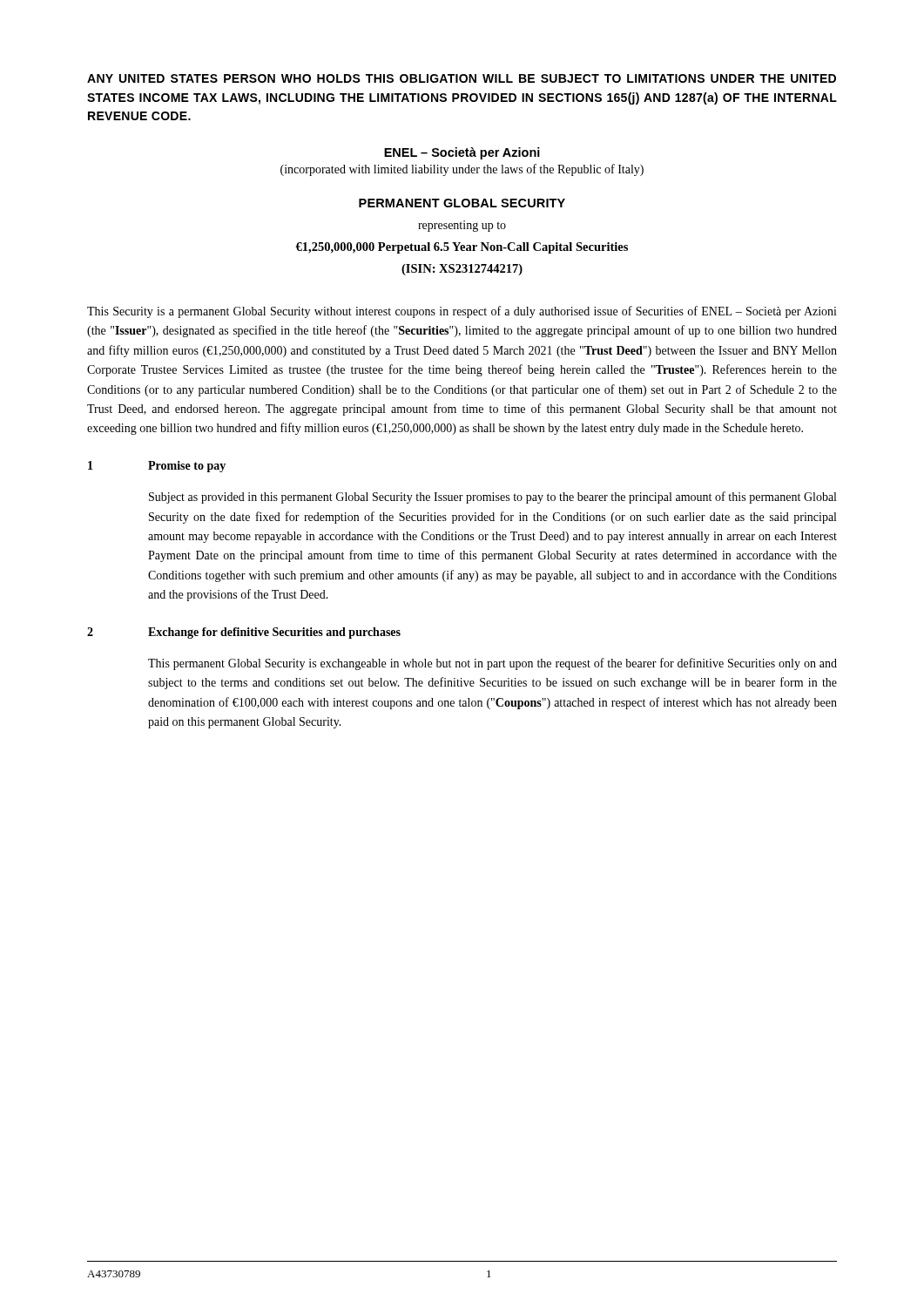Find the element starting "PERMANENT GLOBAL SECURITY"

pos(462,203)
